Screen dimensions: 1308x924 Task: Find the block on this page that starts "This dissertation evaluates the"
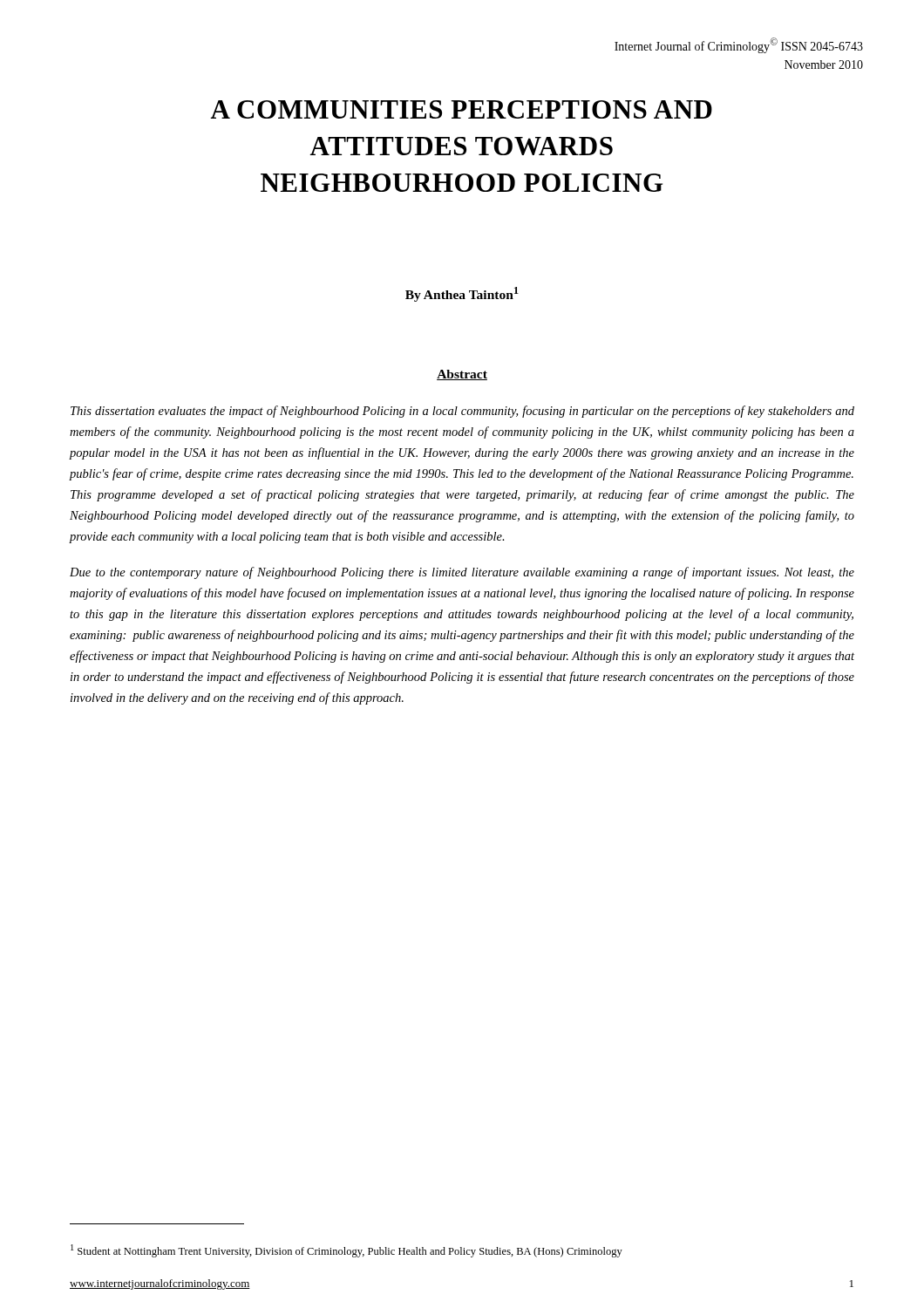click(462, 412)
